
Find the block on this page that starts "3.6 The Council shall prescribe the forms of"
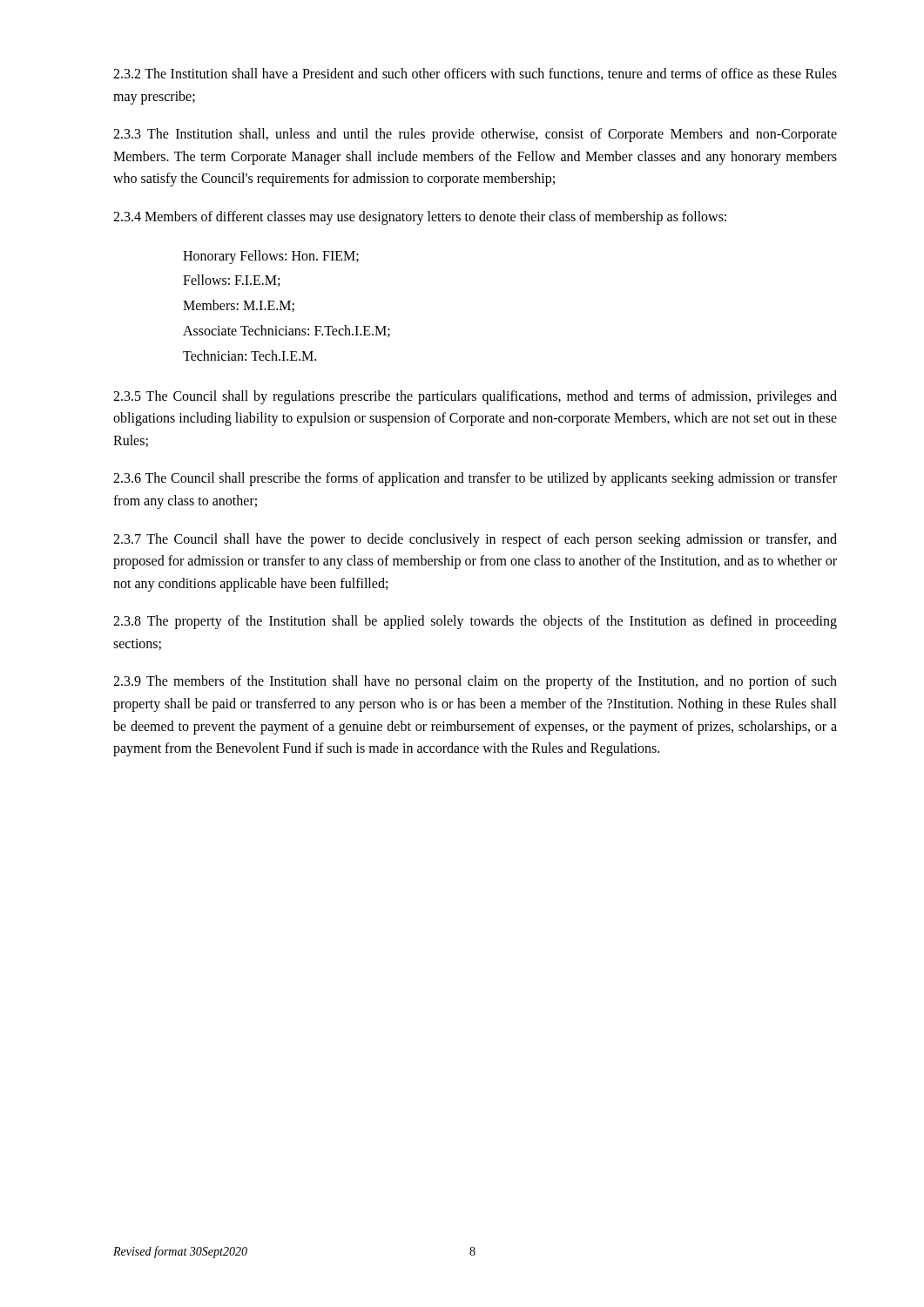475,489
